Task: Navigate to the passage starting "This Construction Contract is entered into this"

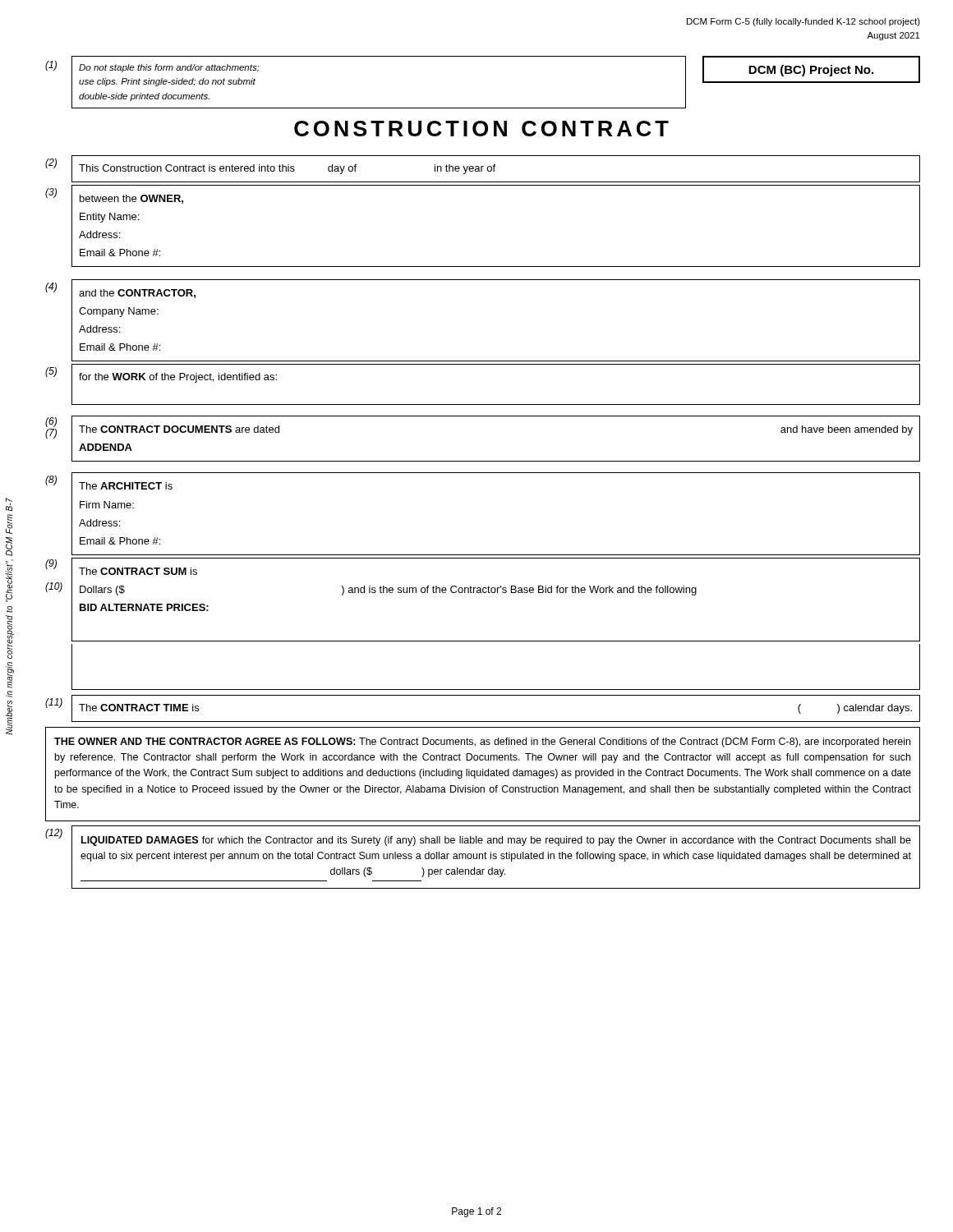Action: click(287, 168)
